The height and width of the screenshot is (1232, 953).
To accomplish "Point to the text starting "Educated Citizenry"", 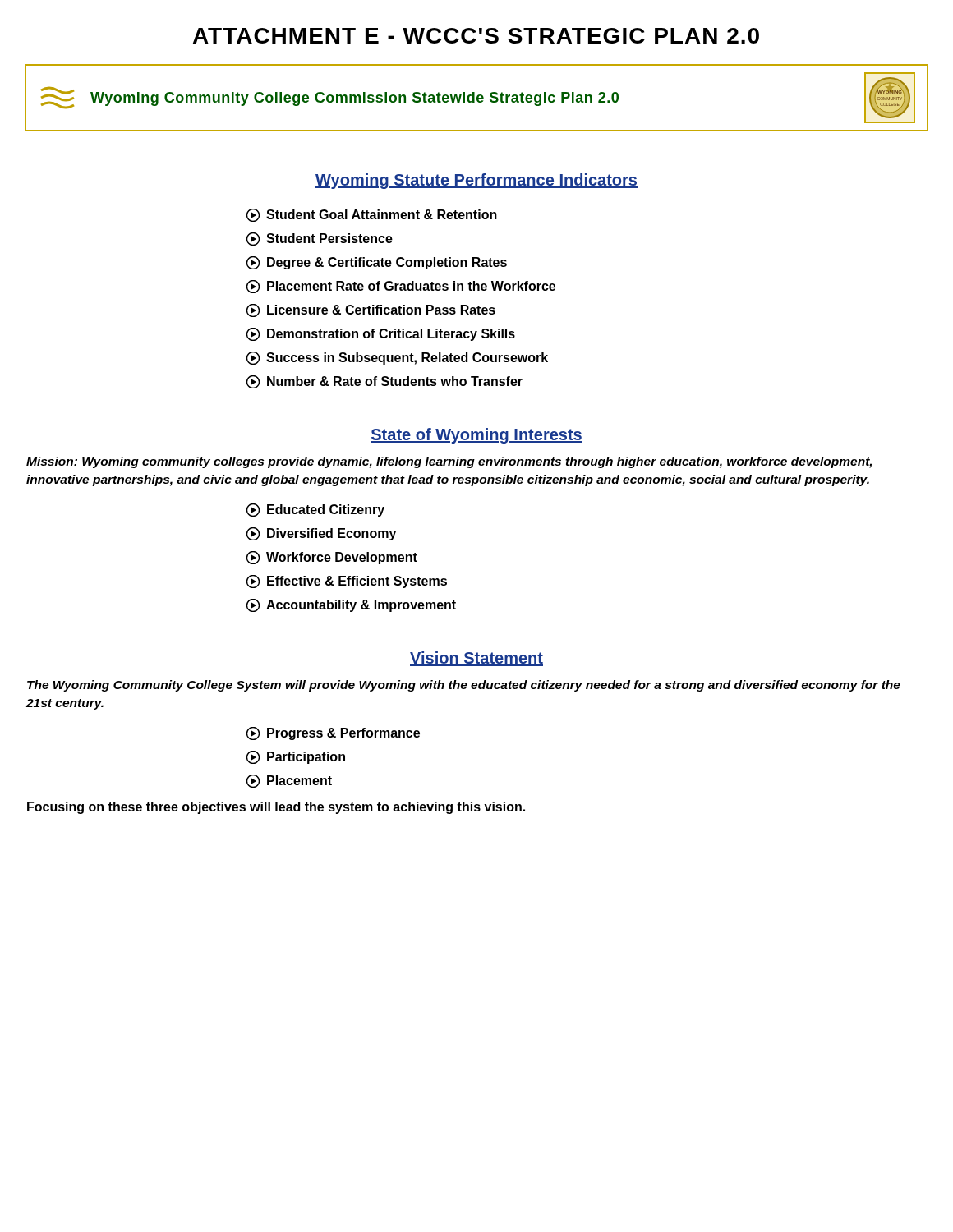I will click(x=315, y=510).
